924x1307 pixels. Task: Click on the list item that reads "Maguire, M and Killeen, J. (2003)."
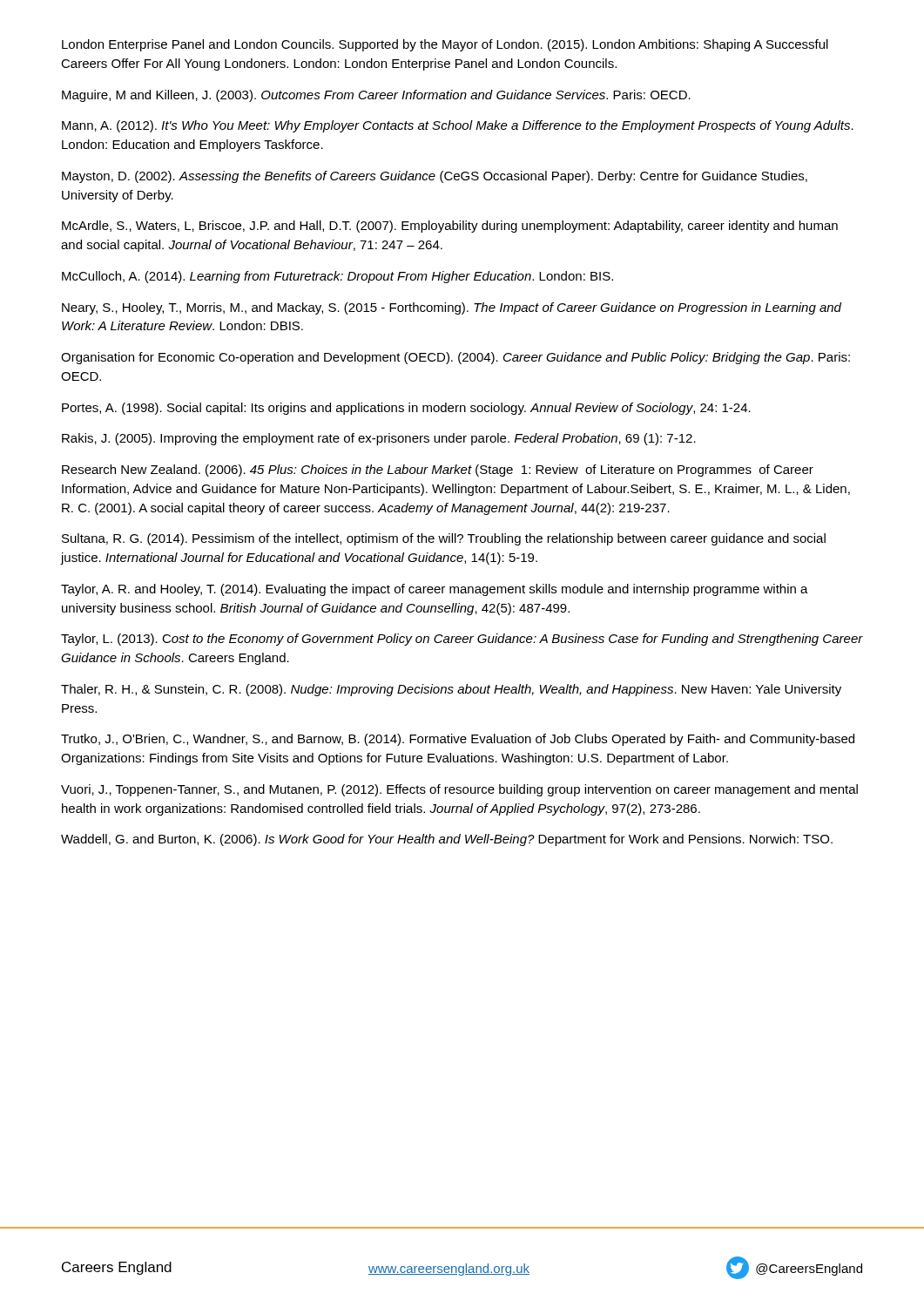pyautogui.click(x=376, y=94)
